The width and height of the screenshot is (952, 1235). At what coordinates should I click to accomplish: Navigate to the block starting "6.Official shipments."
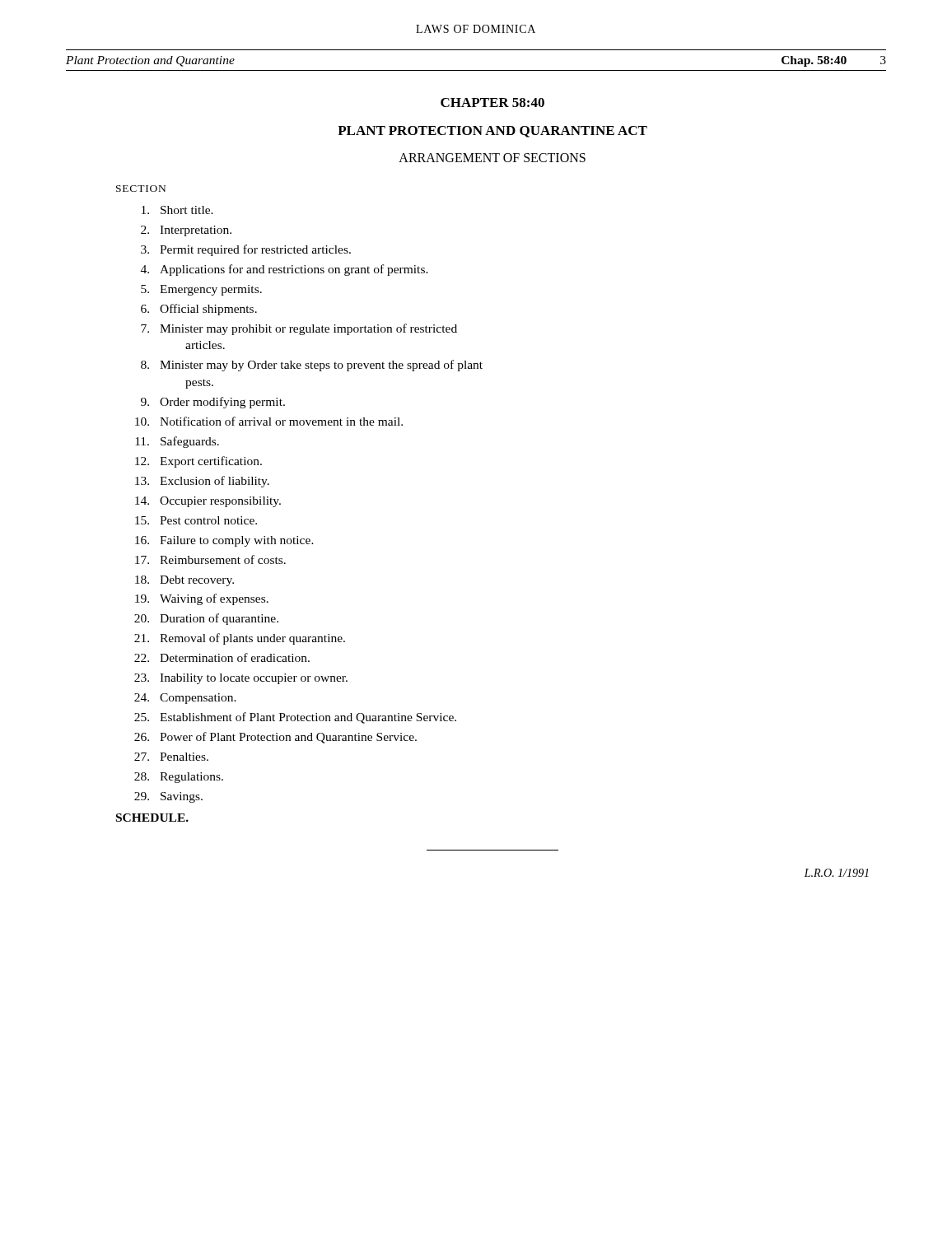(x=199, y=310)
